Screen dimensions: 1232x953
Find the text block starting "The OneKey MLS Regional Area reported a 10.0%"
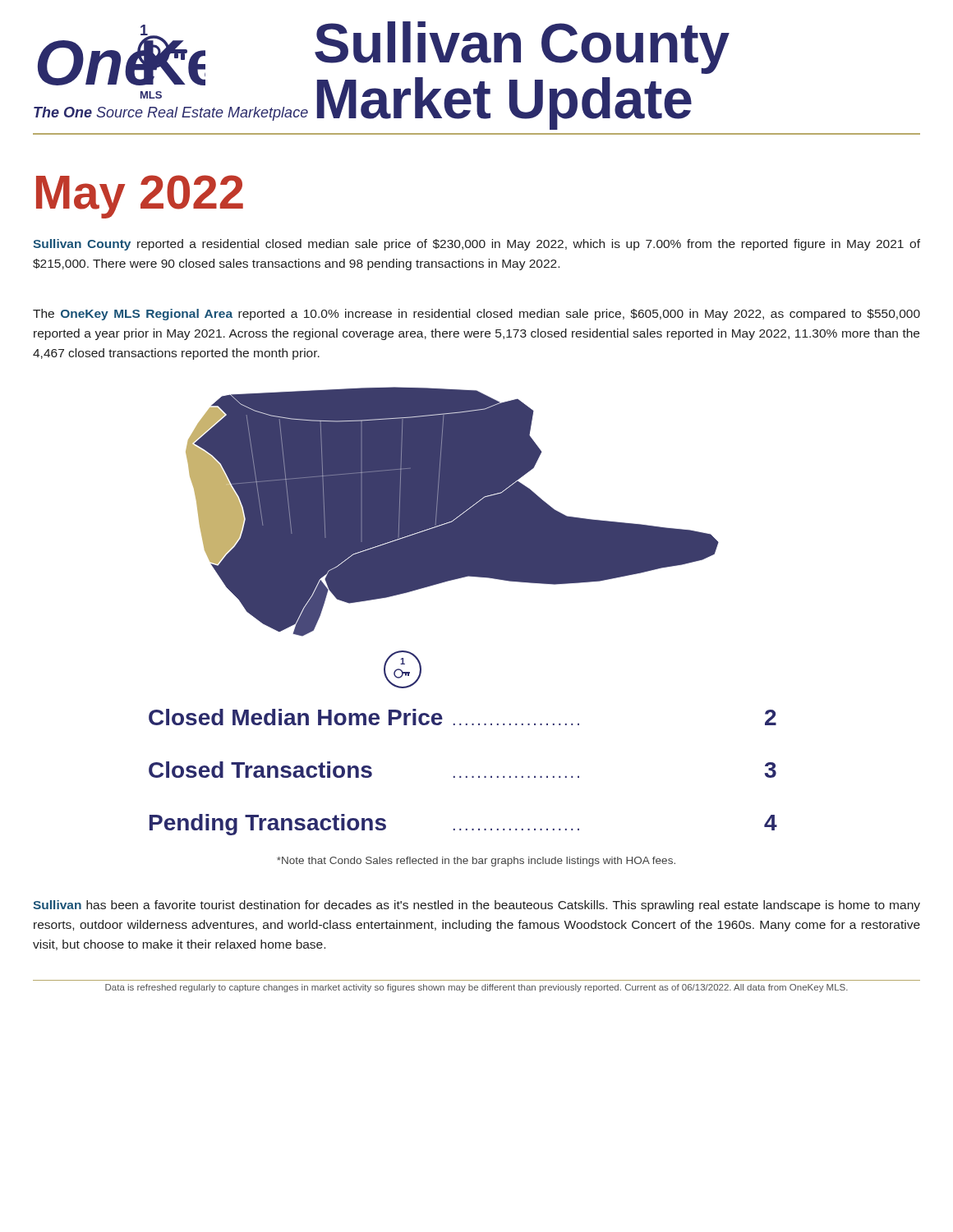click(476, 333)
